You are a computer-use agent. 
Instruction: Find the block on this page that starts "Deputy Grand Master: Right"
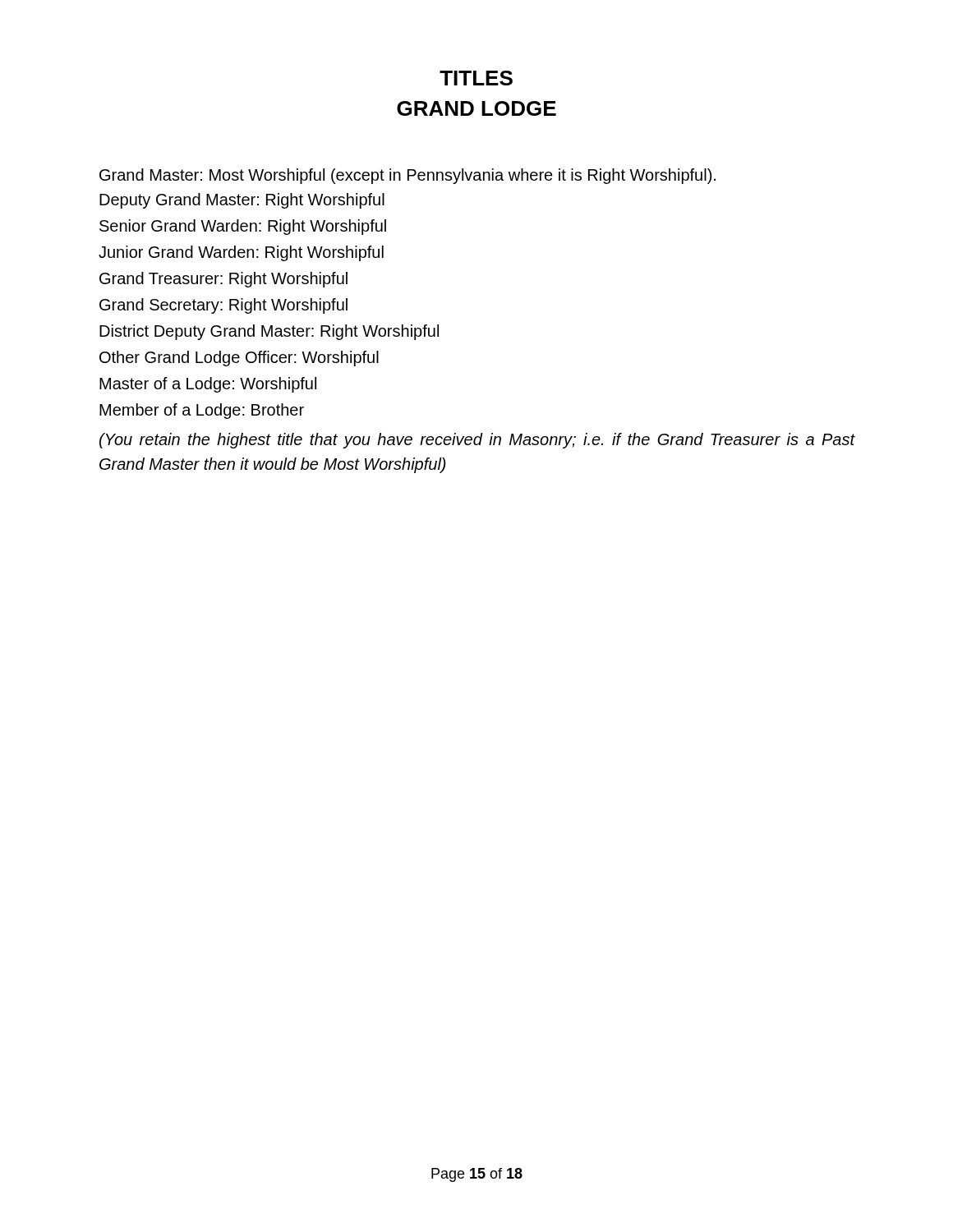(x=242, y=200)
